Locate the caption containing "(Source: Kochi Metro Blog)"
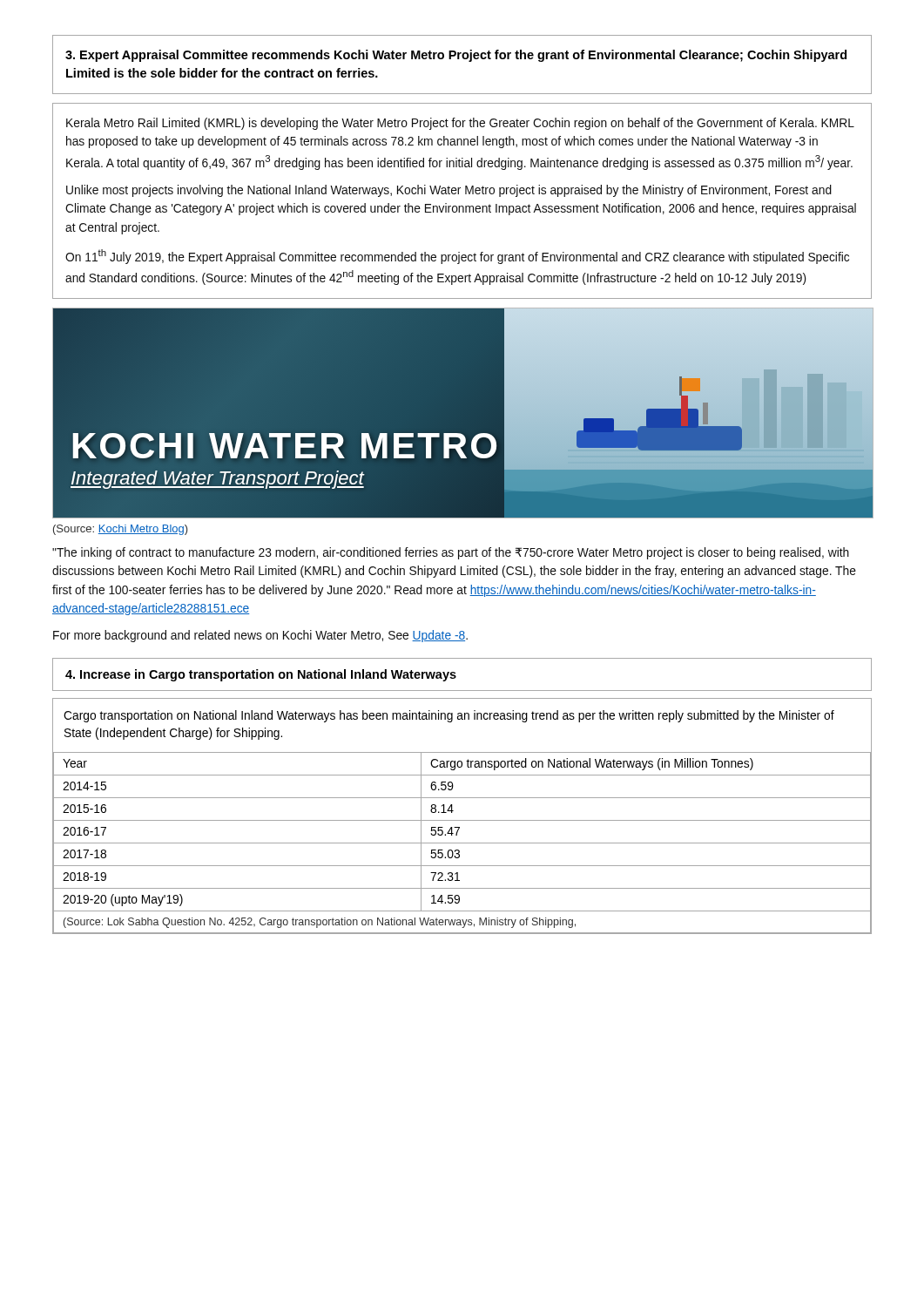The image size is (924, 1307). pyautogui.click(x=120, y=528)
